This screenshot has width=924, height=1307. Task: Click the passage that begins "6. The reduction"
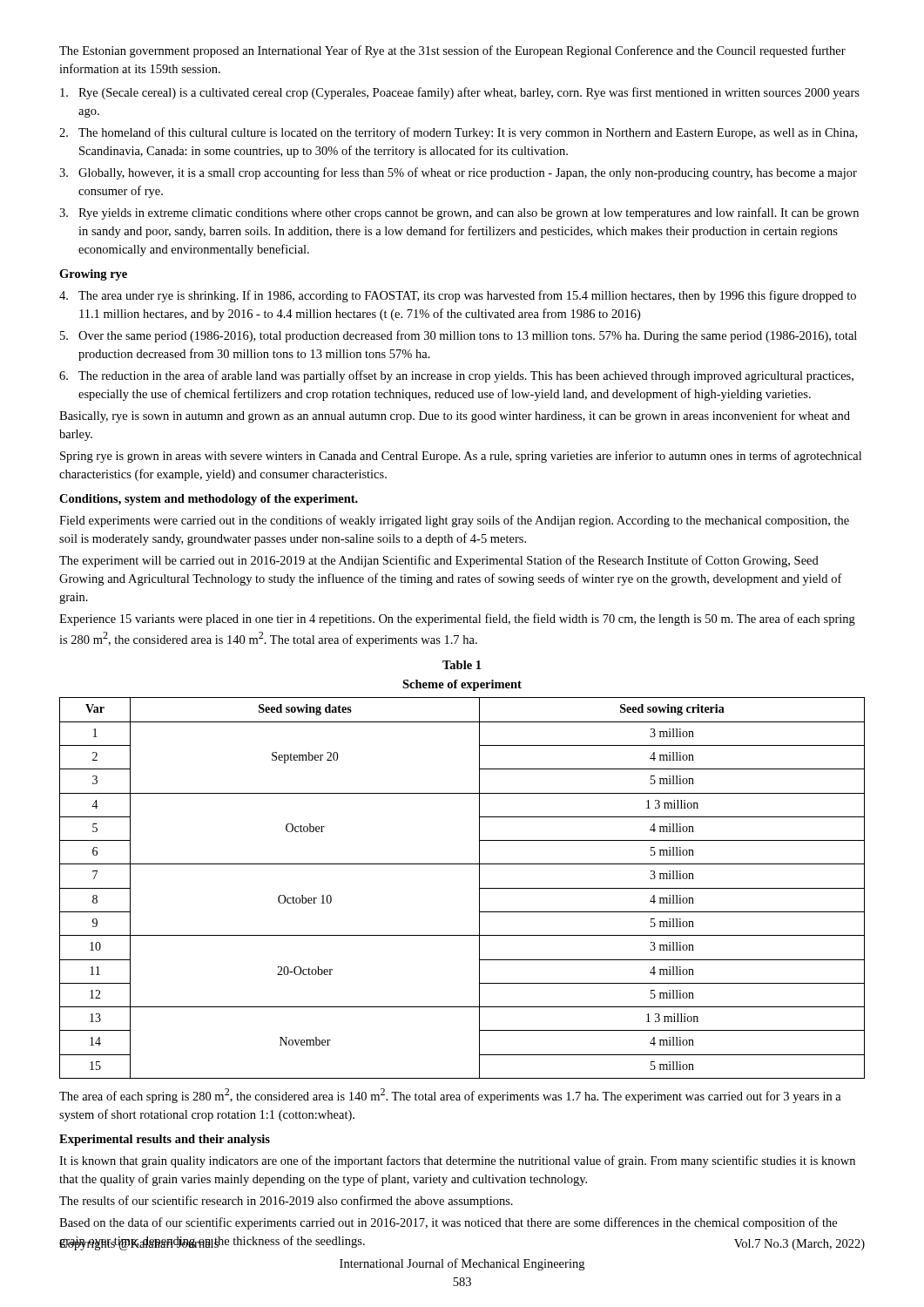pyautogui.click(x=462, y=385)
